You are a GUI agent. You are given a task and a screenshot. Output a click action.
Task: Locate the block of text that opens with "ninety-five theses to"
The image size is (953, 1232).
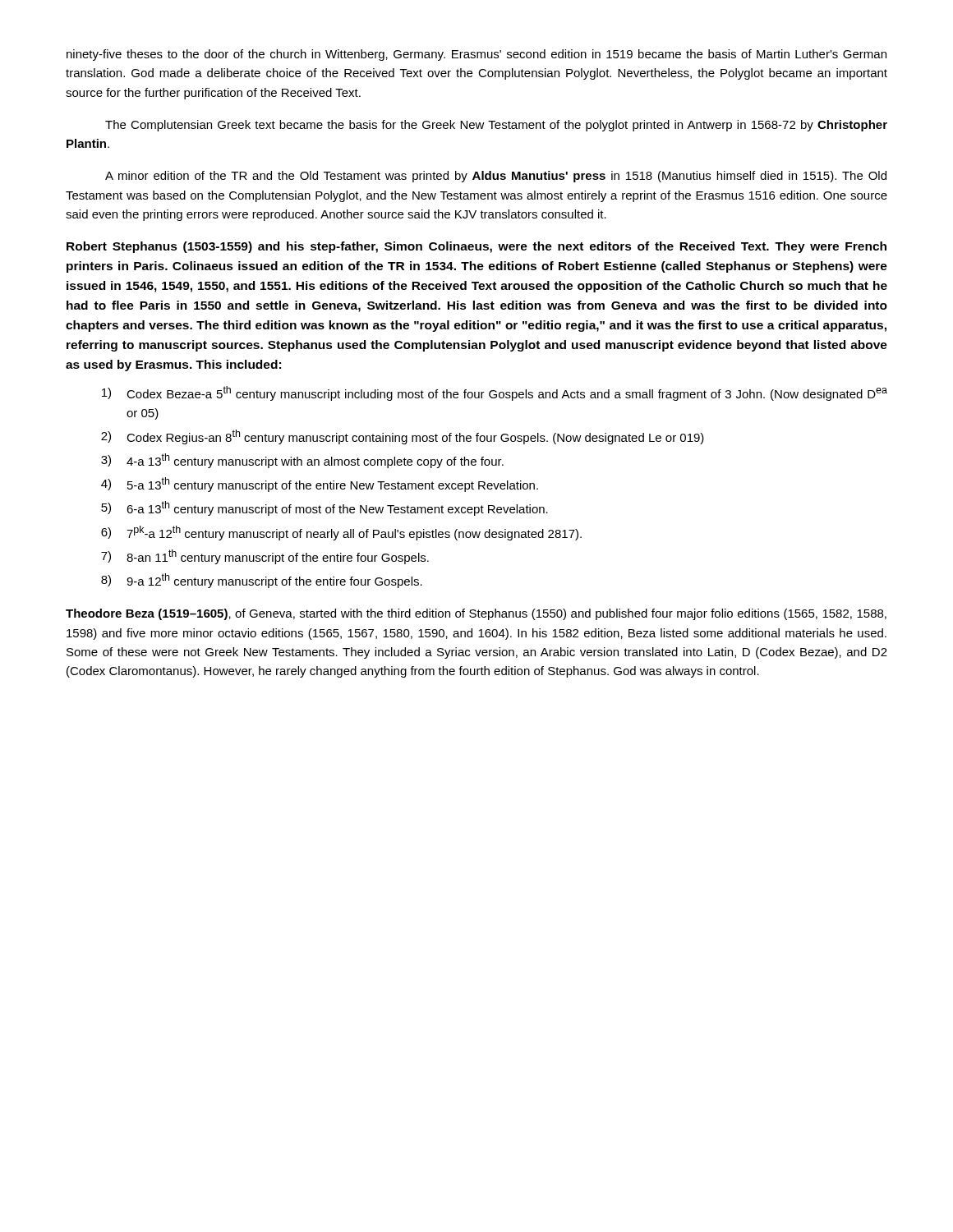[x=476, y=73]
